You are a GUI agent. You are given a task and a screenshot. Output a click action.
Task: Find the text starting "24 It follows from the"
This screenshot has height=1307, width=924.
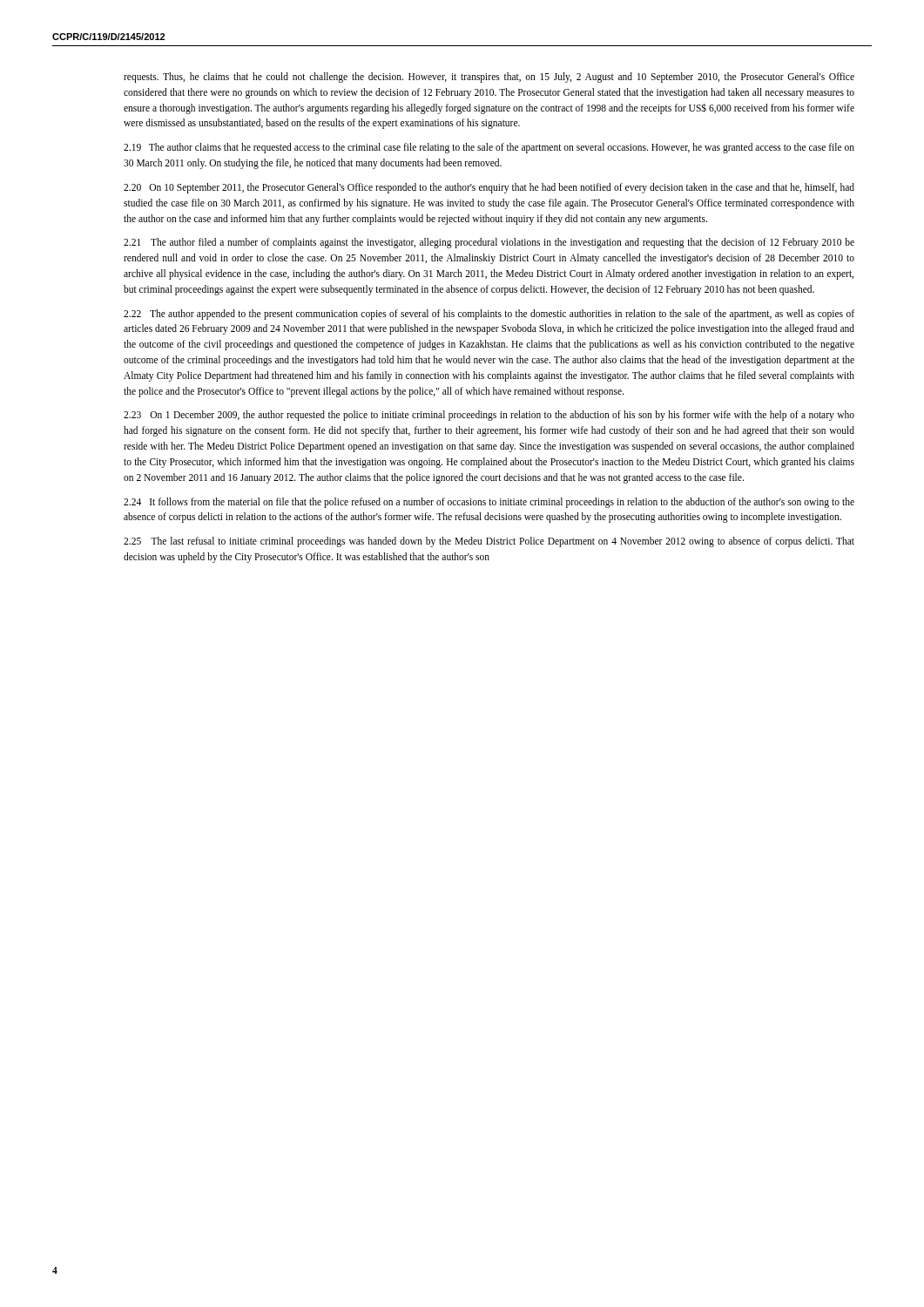tap(489, 509)
